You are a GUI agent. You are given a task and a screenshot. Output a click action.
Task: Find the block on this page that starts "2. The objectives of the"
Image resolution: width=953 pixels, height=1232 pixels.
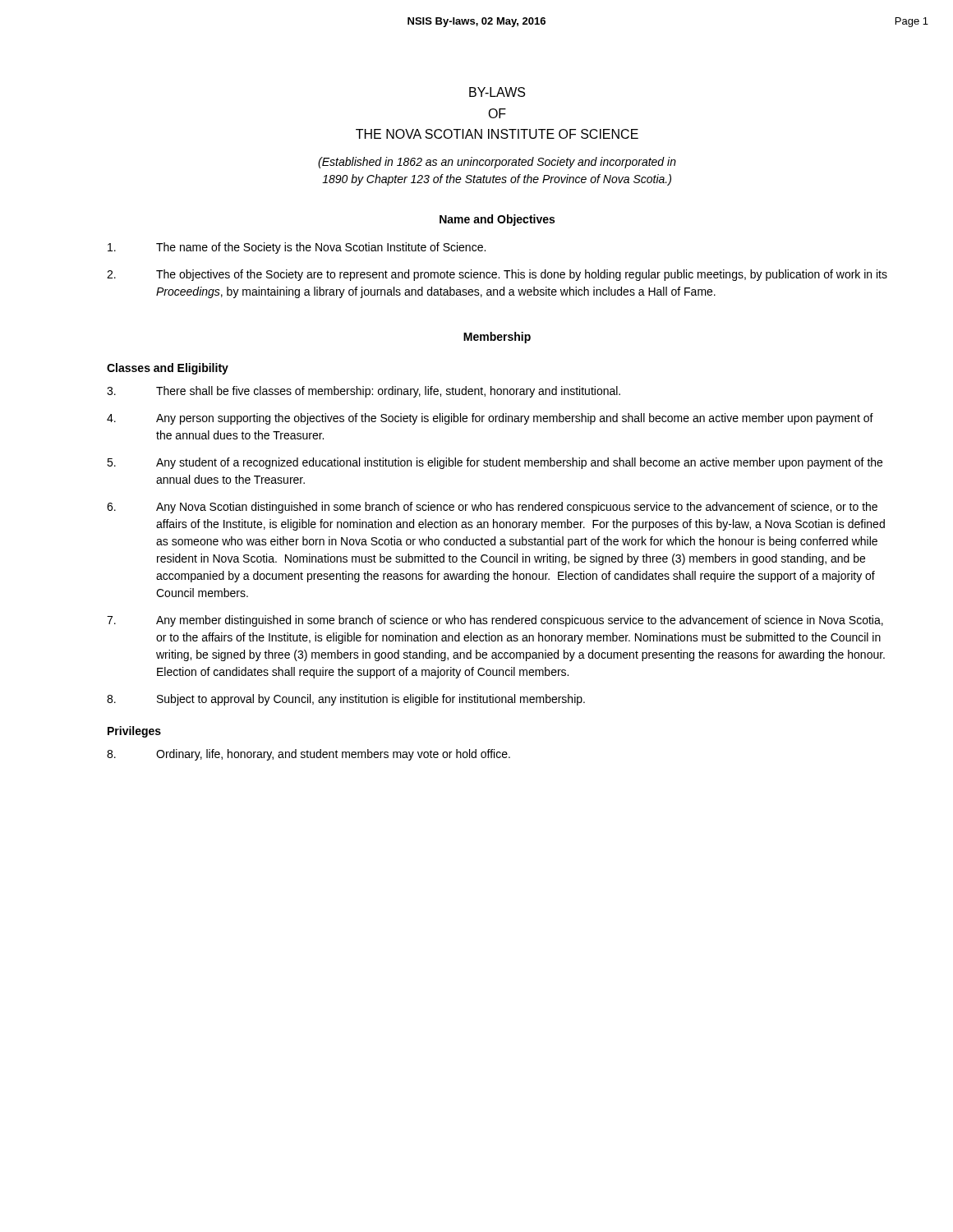coord(497,283)
